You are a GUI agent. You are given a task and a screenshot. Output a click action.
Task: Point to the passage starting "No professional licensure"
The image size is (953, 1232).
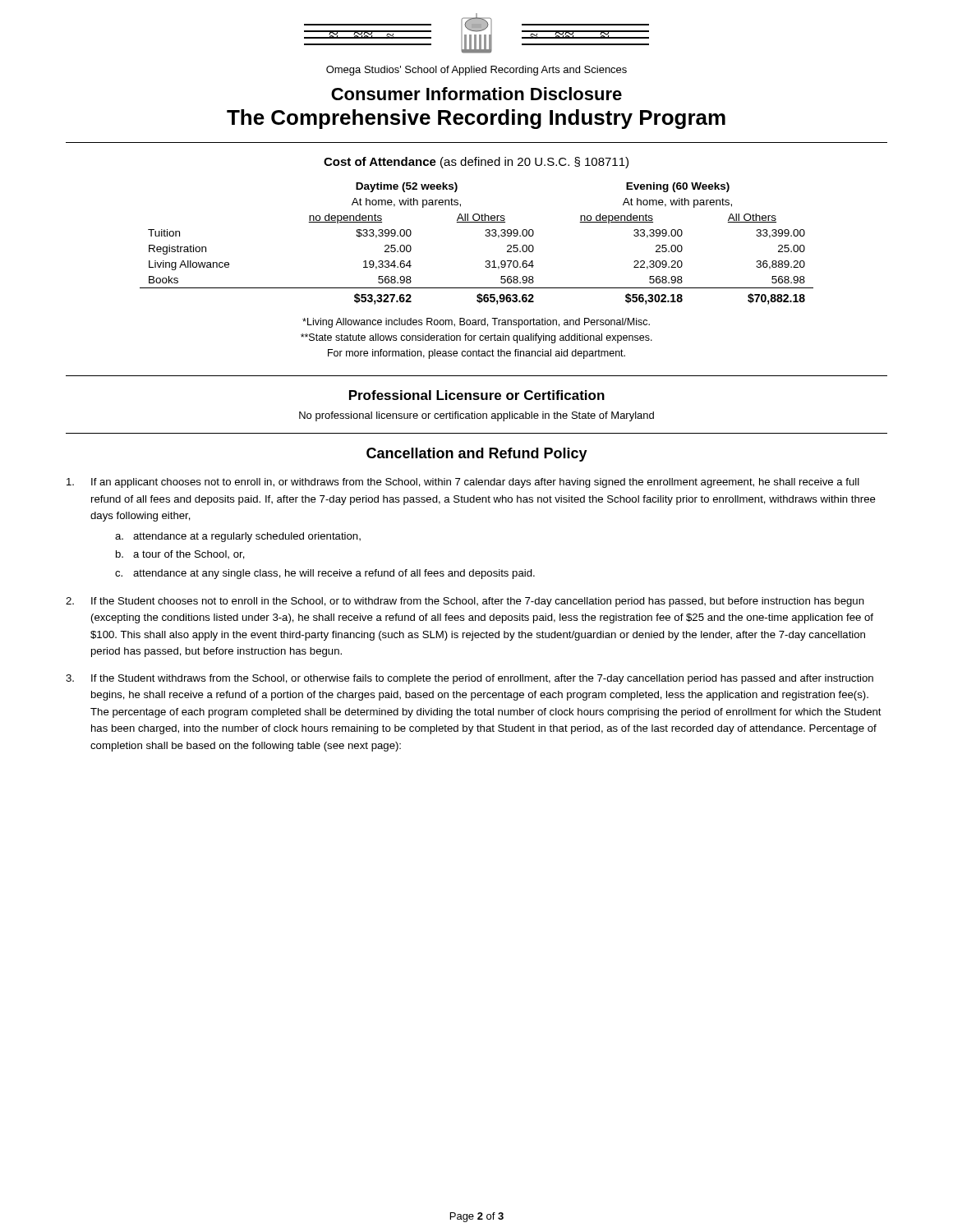coord(476,415)
